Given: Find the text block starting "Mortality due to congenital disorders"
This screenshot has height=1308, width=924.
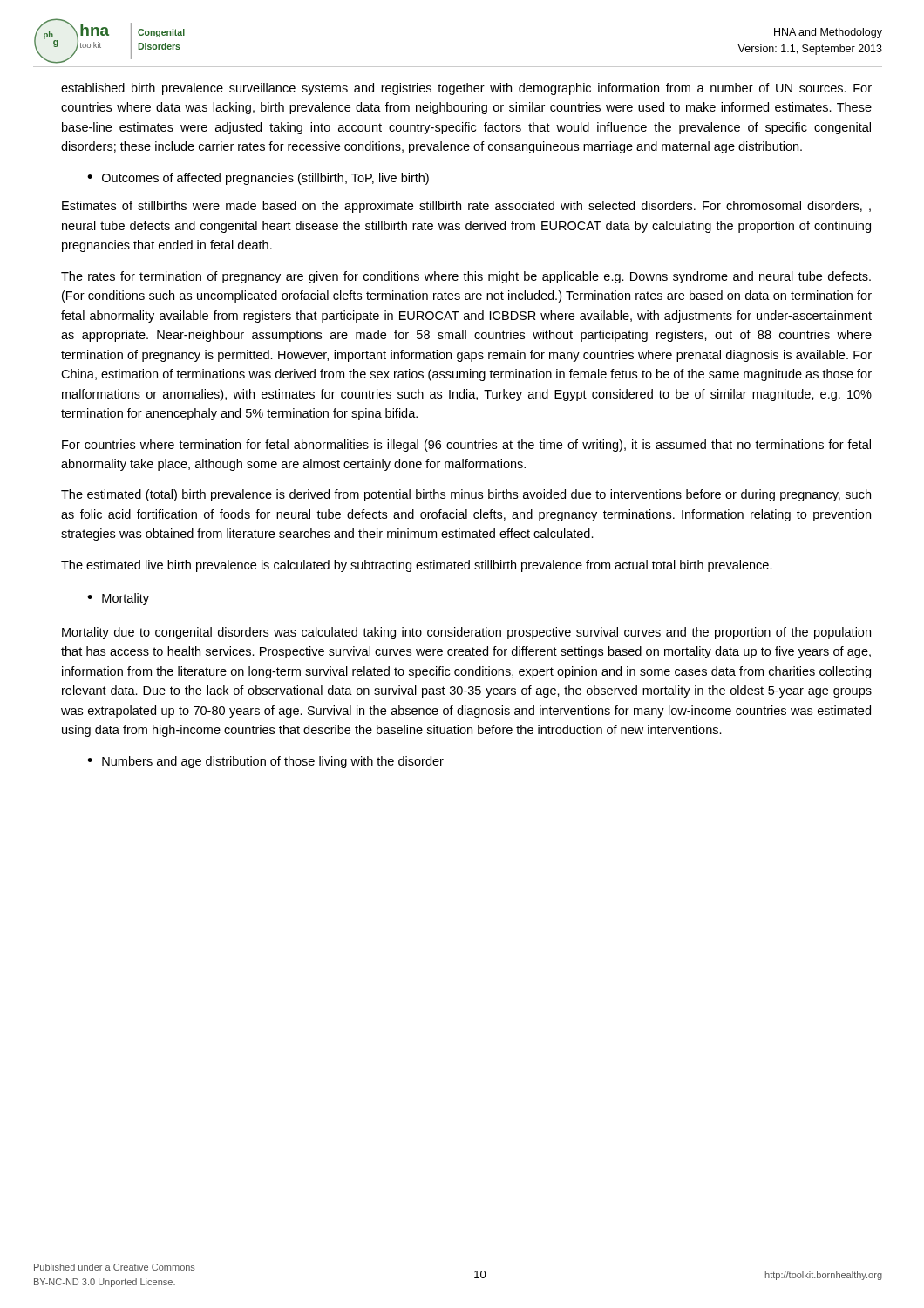Looking at the screenshot, I should click(466, 681).
